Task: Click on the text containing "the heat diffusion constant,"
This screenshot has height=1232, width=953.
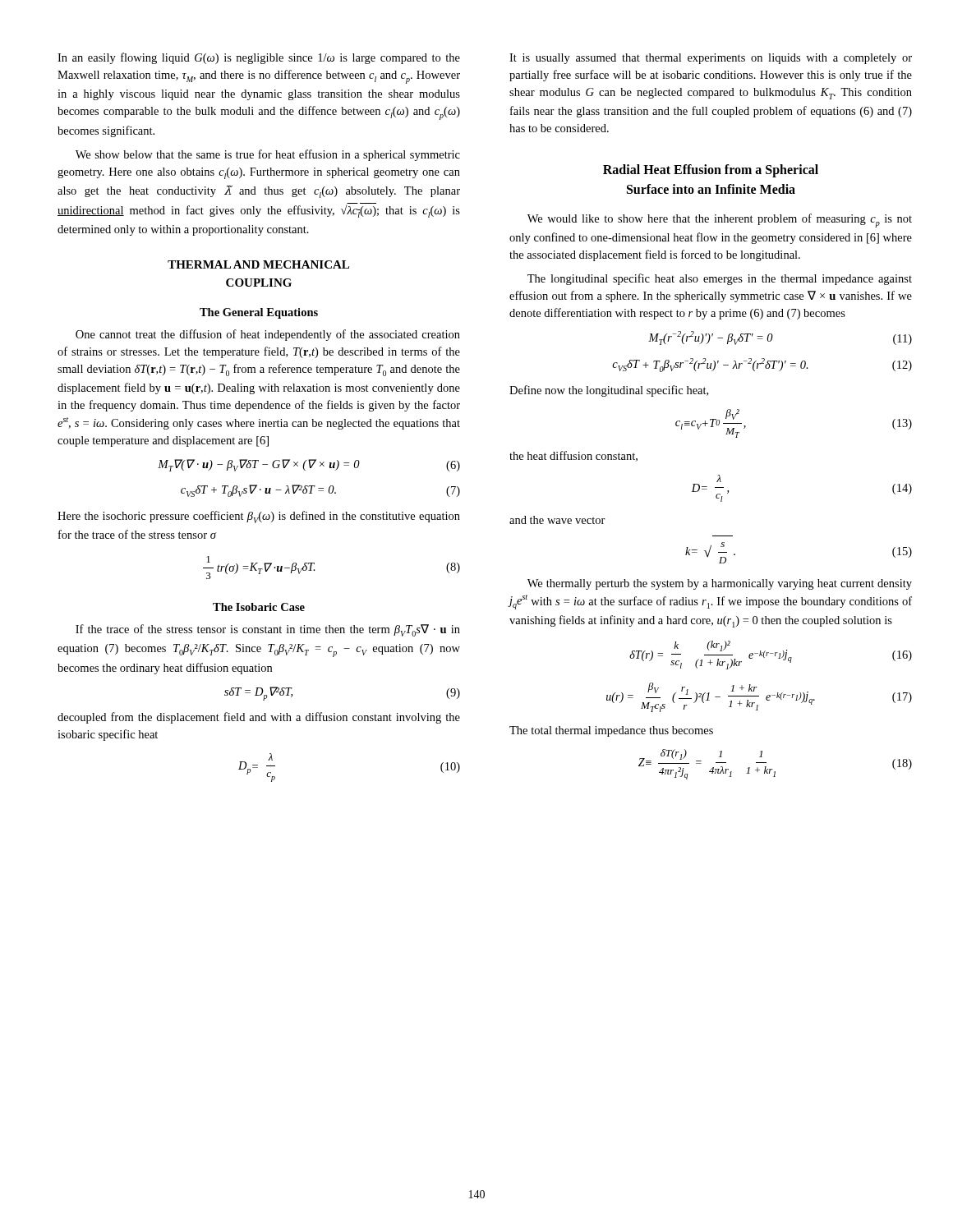Action: 573,456
